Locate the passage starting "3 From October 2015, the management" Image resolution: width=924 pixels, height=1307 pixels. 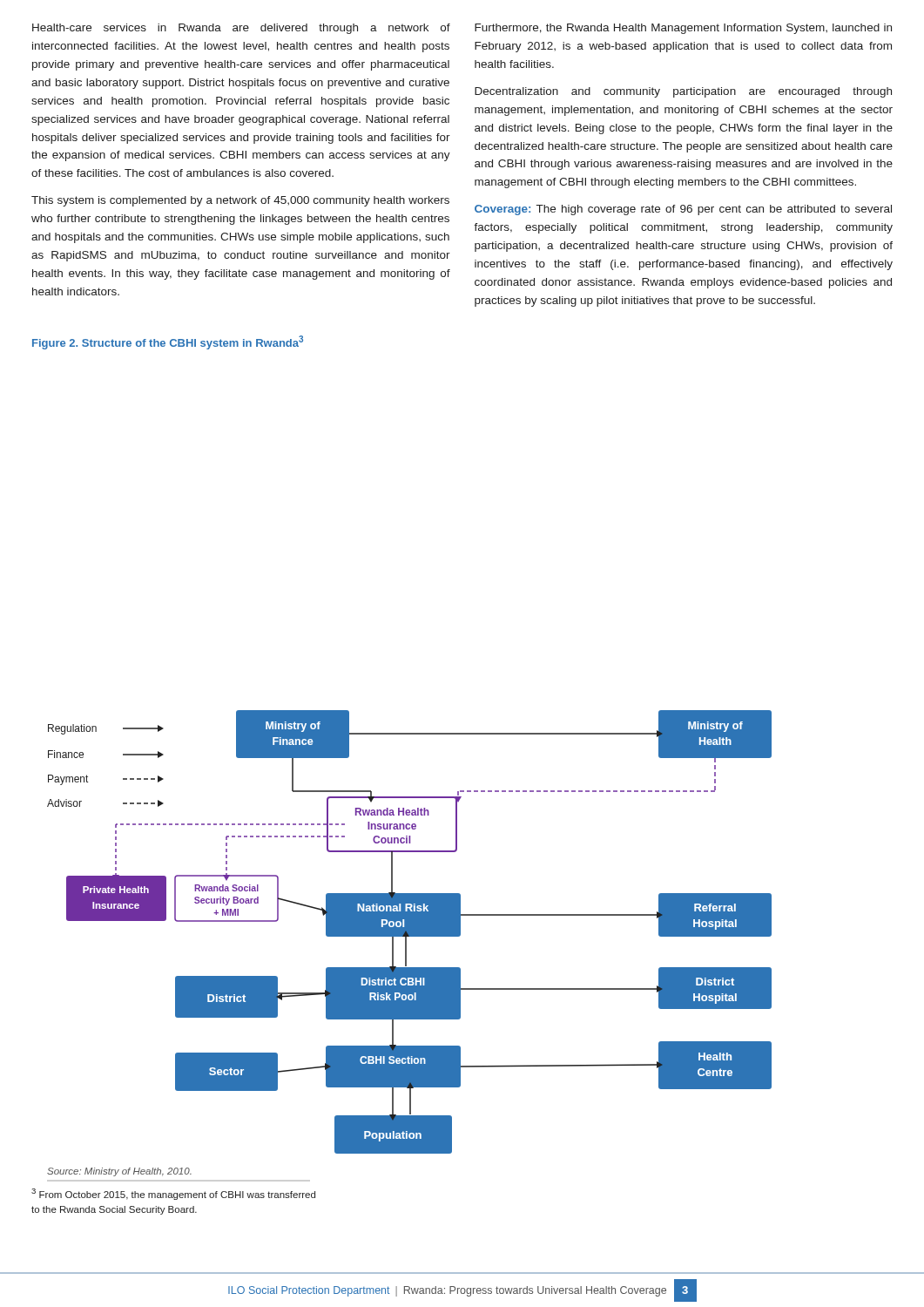tap(249, 1201)
